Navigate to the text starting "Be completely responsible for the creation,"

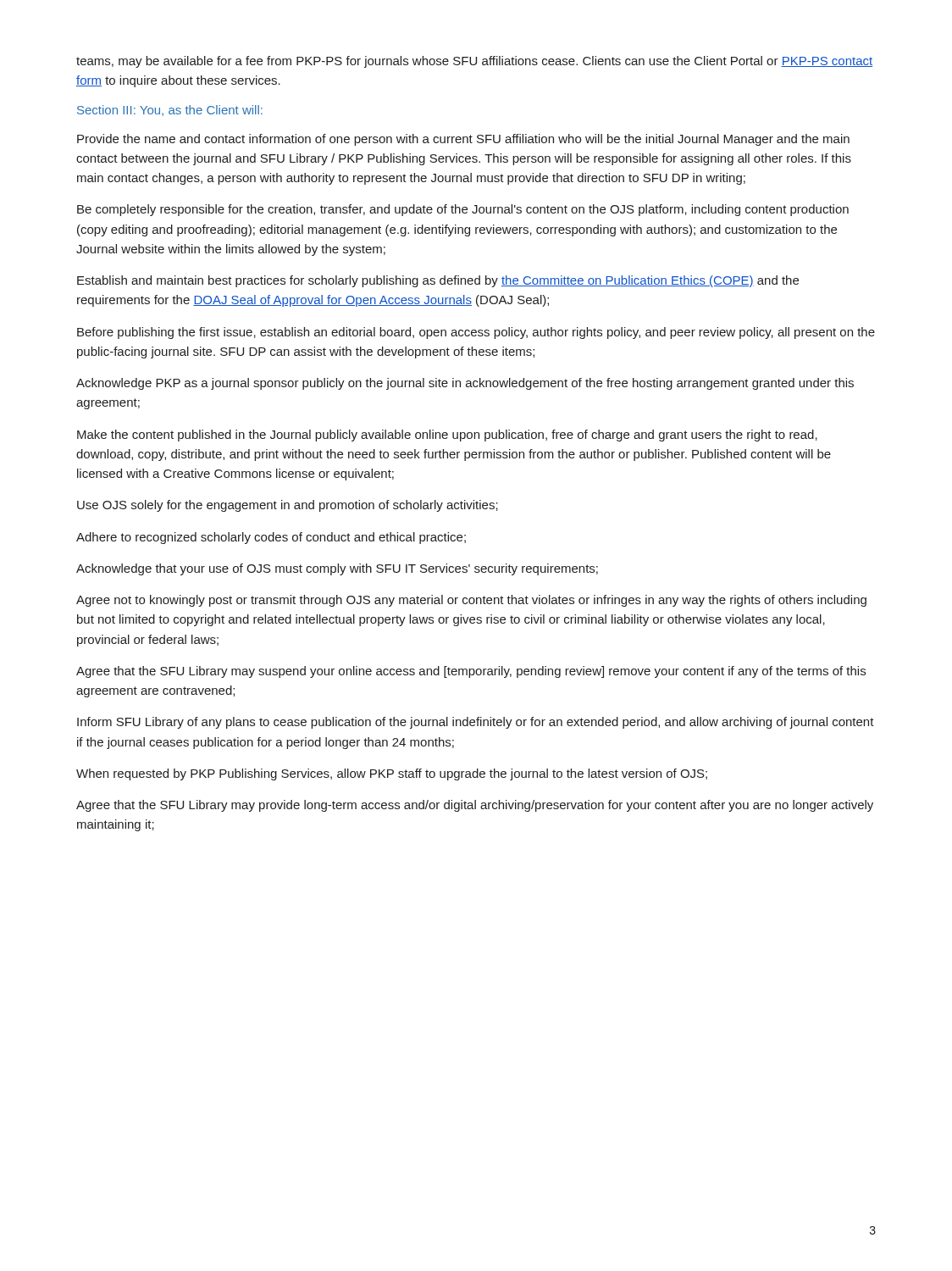tap(463, 229)
